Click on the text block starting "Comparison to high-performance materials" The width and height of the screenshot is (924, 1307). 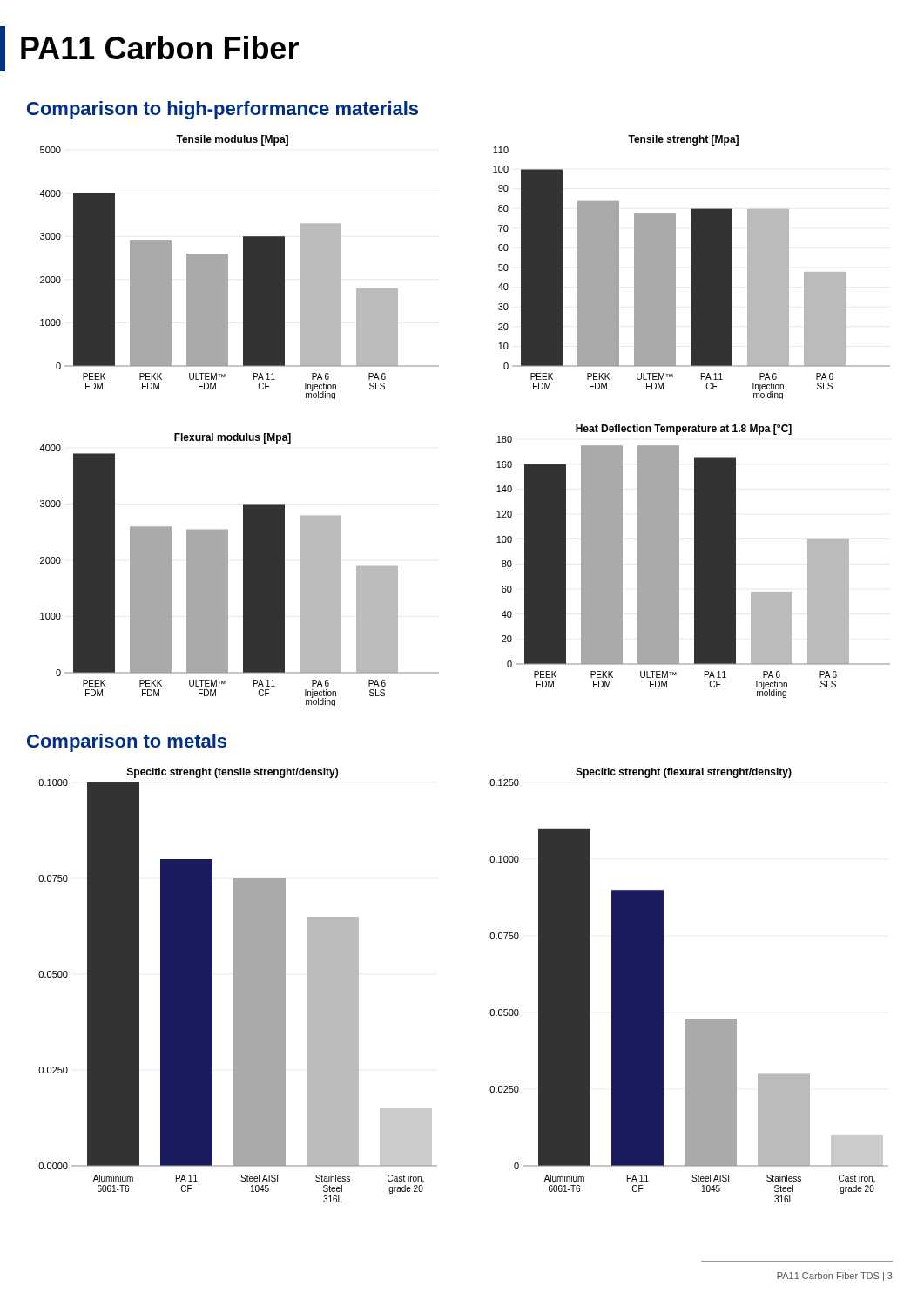(223, 108)
